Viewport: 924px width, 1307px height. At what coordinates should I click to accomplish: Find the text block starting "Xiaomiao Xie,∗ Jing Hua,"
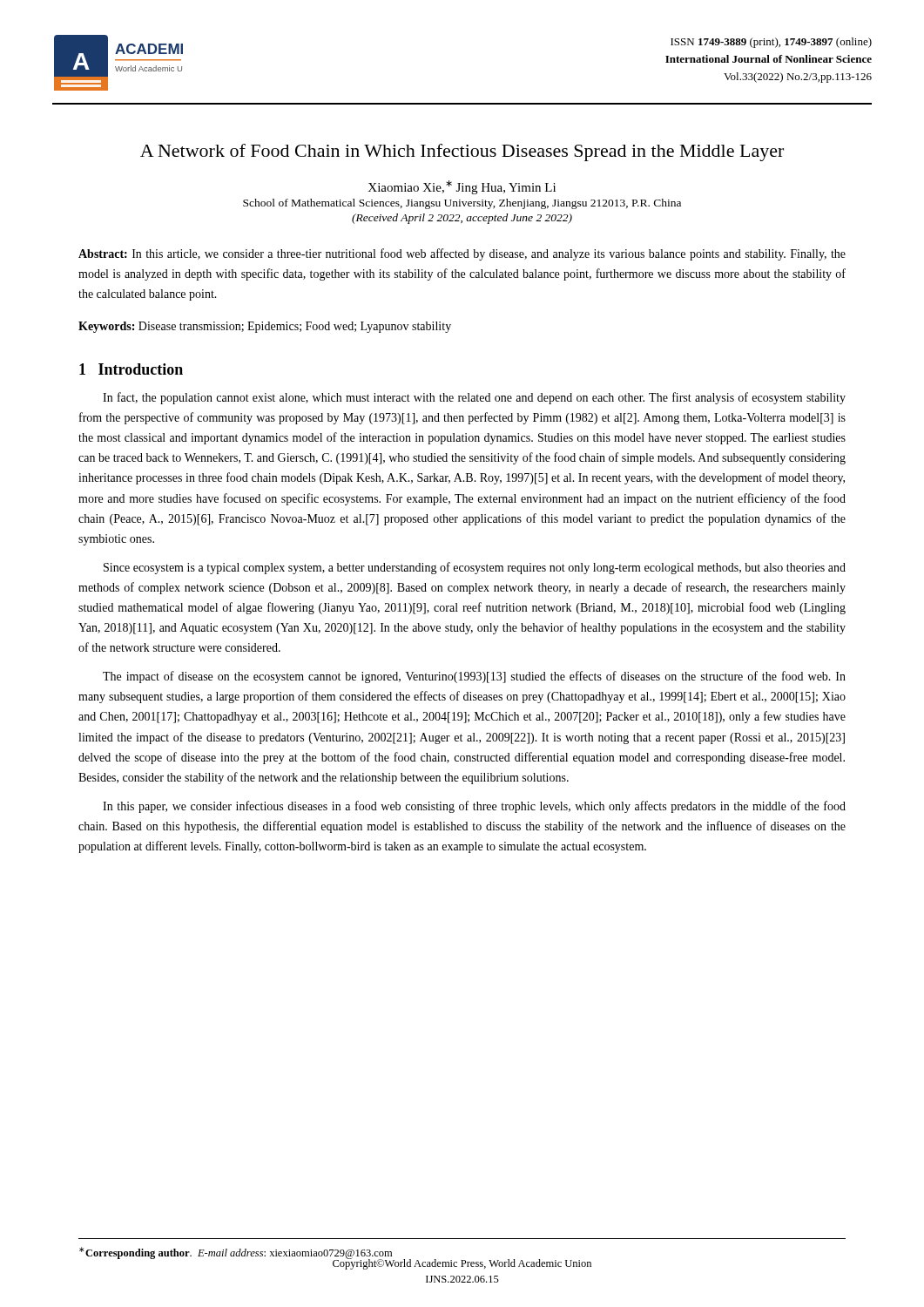462,201
